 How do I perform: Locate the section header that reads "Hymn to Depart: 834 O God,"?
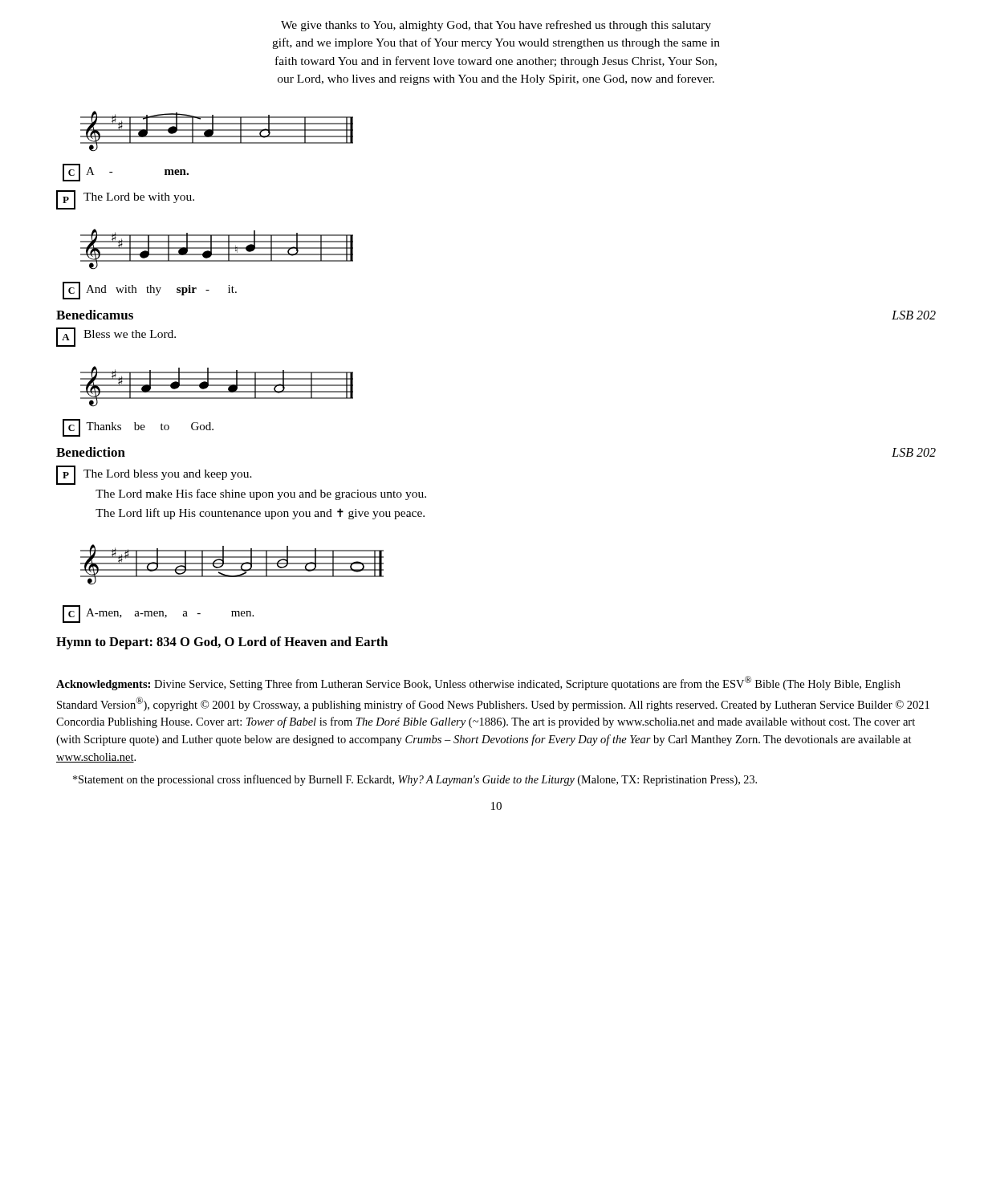coord(222,642)
